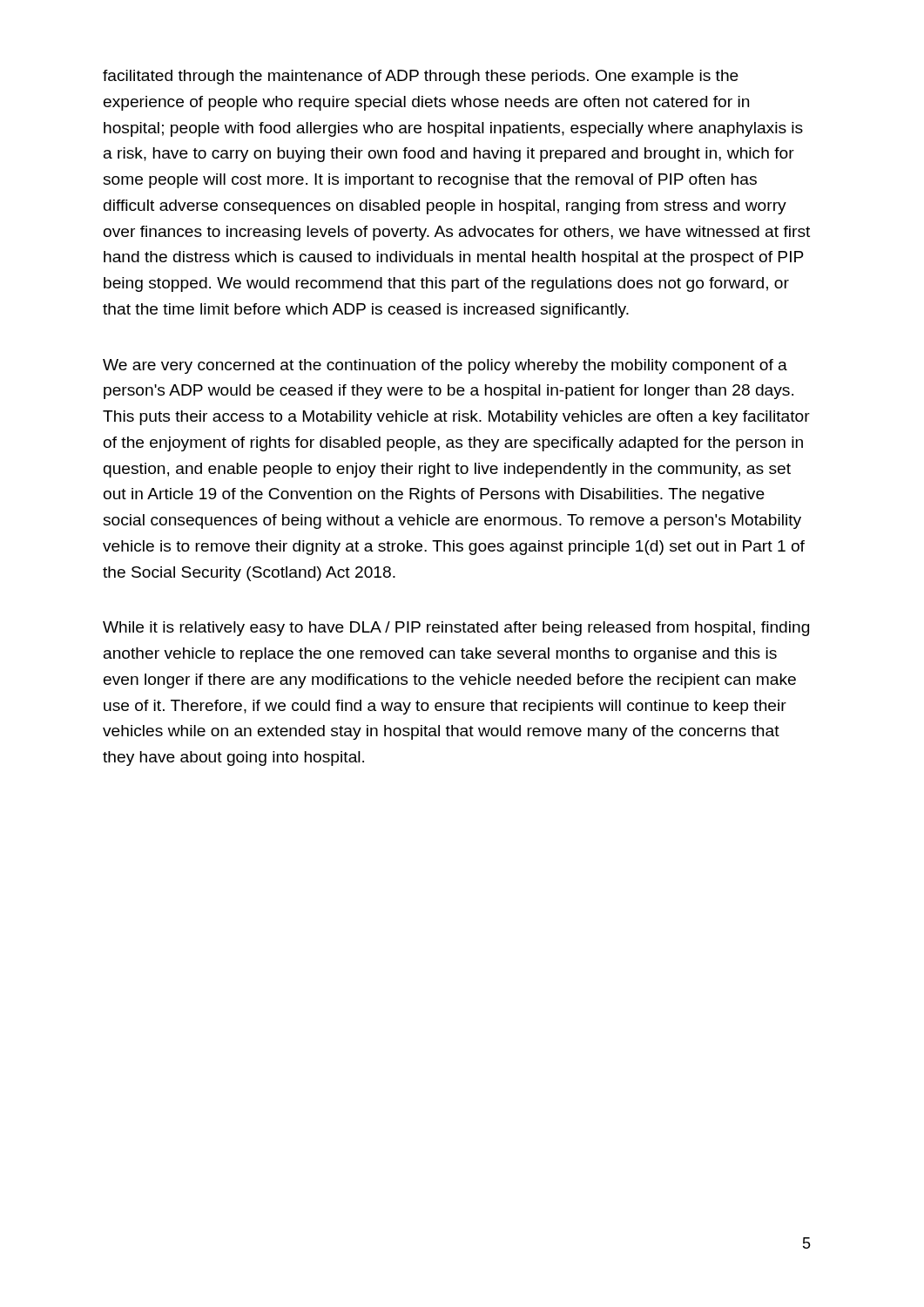Viewport: 924px width, 1307px height.
Task: Where is the passage that starts "While it is relatively easy to have DLA"?
Action: (x=457, y=692)
